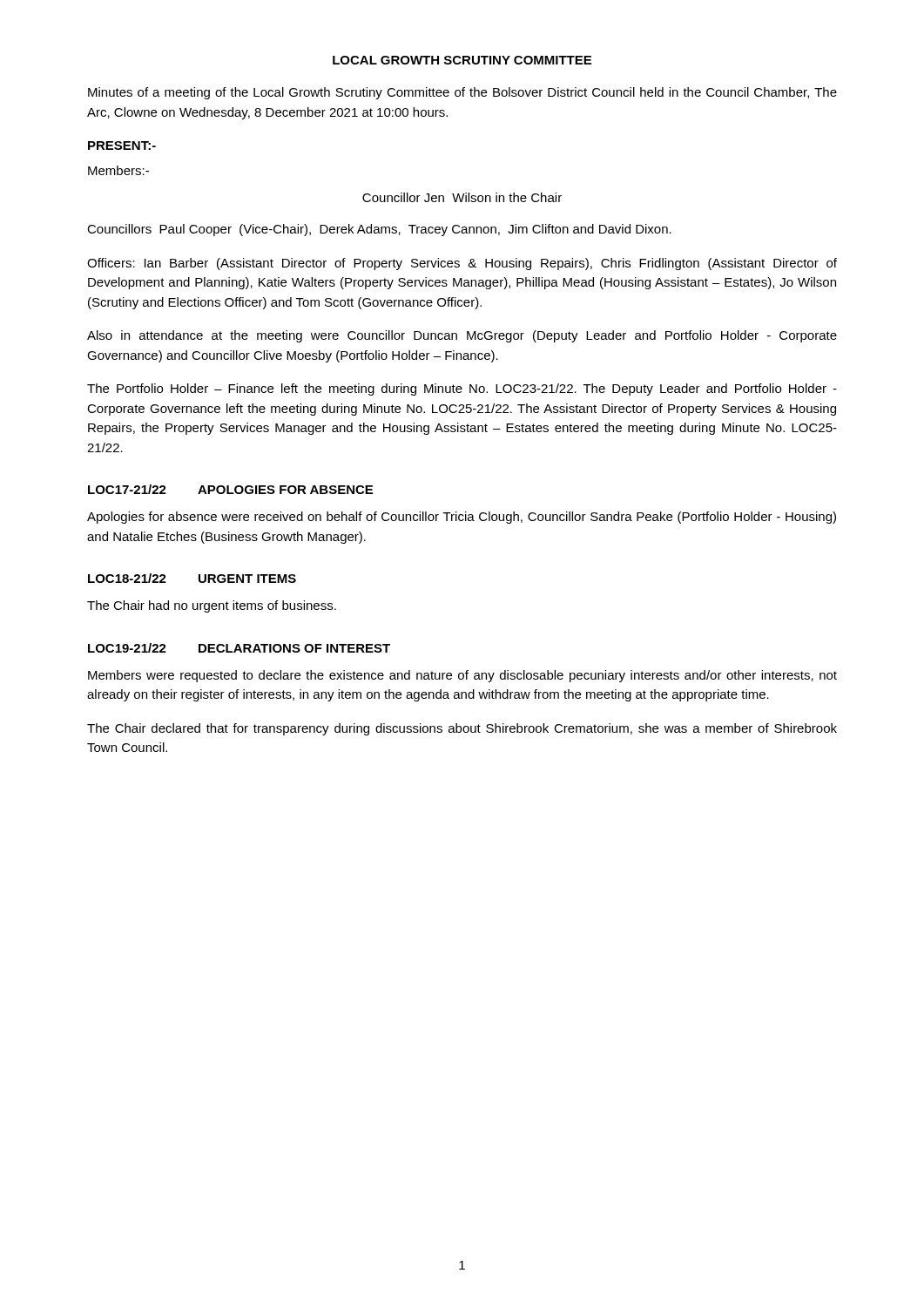
Task: Point to the block beginning "The Chair declared that for transparency"
Action: pos(462,737)
